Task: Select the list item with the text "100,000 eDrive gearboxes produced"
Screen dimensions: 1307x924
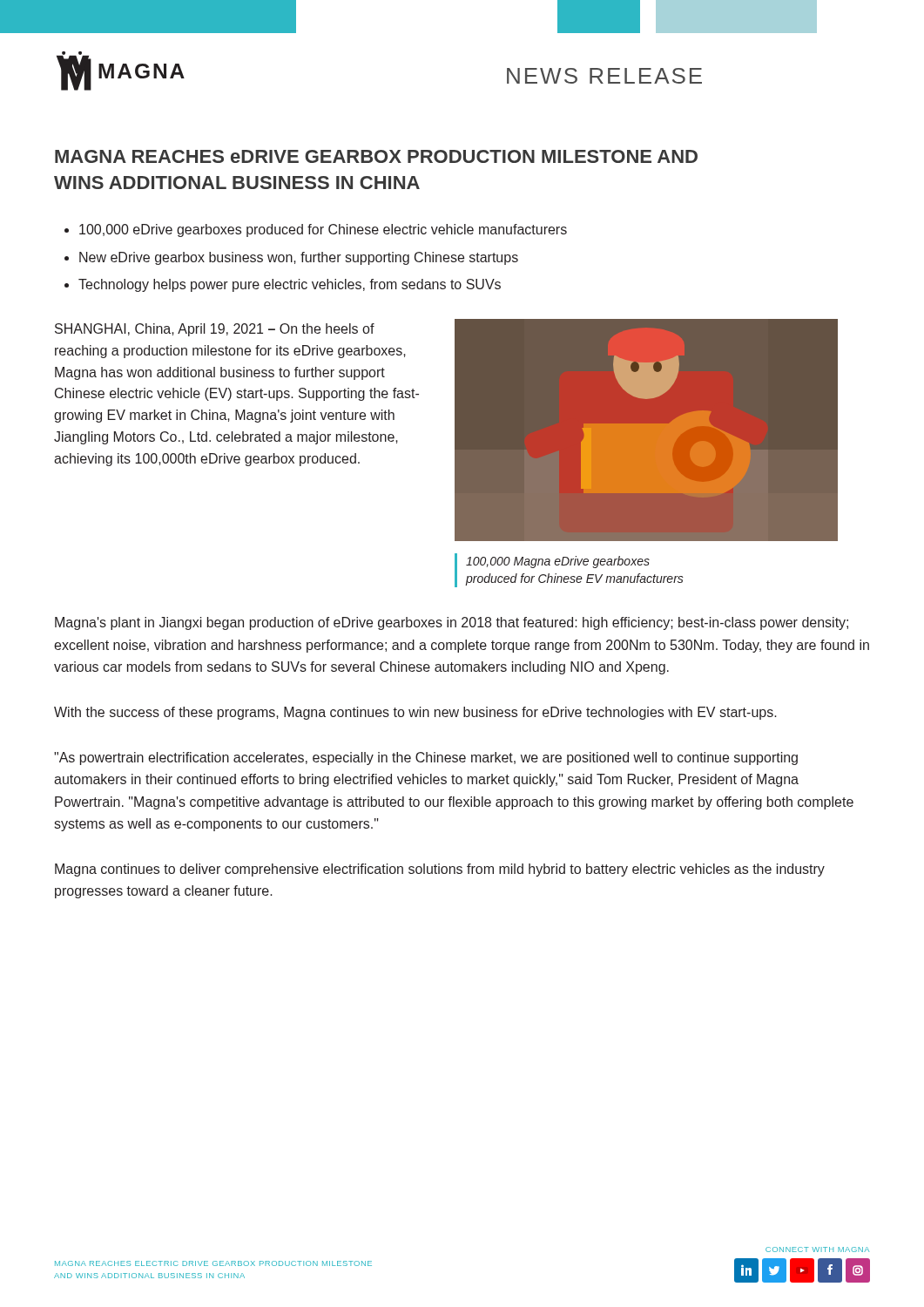Action: click(323, 230)
